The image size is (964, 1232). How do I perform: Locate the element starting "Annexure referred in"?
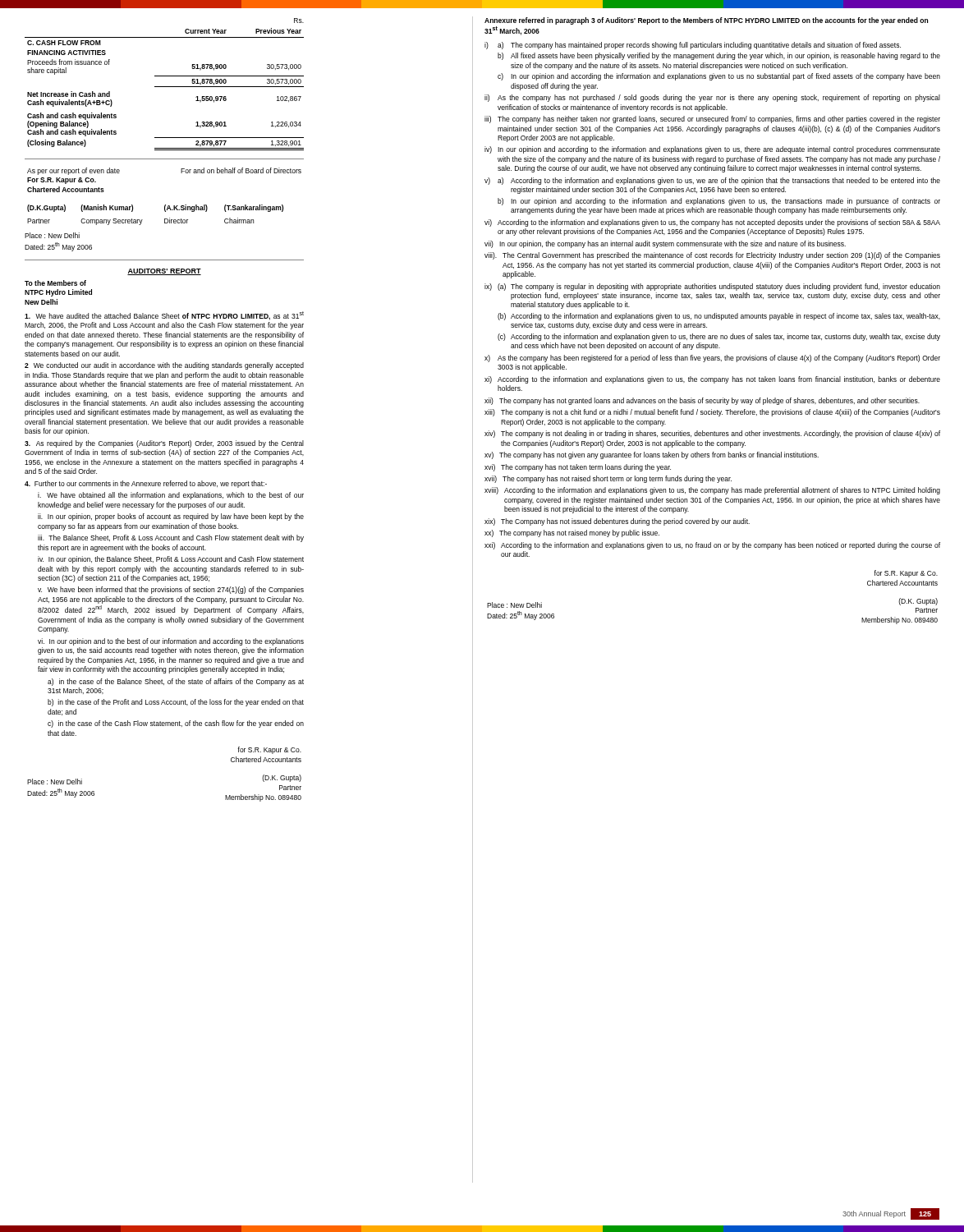(706, 26)
